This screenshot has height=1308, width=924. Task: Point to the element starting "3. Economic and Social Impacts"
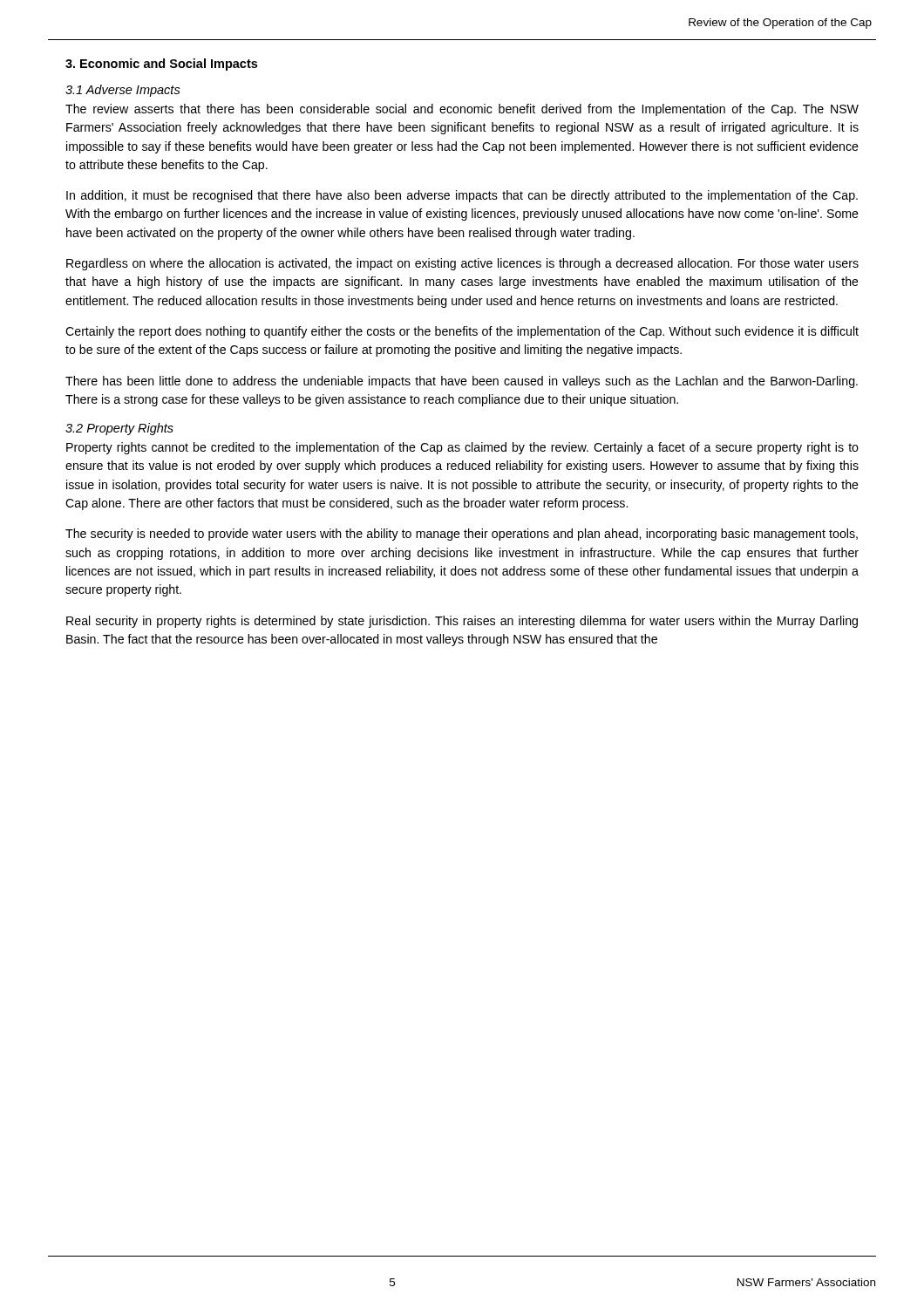point(162,64)
